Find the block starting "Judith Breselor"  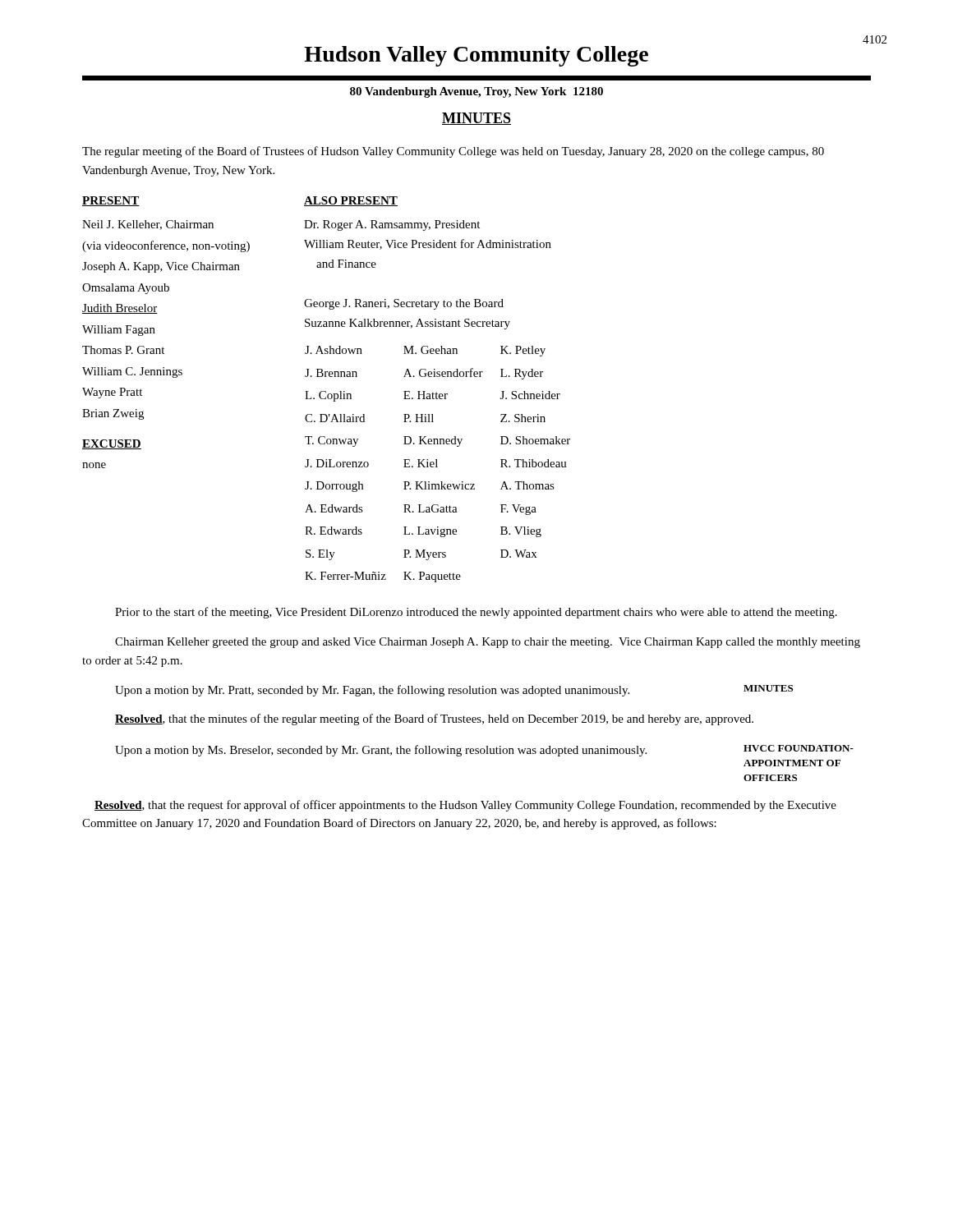point(120,308)
